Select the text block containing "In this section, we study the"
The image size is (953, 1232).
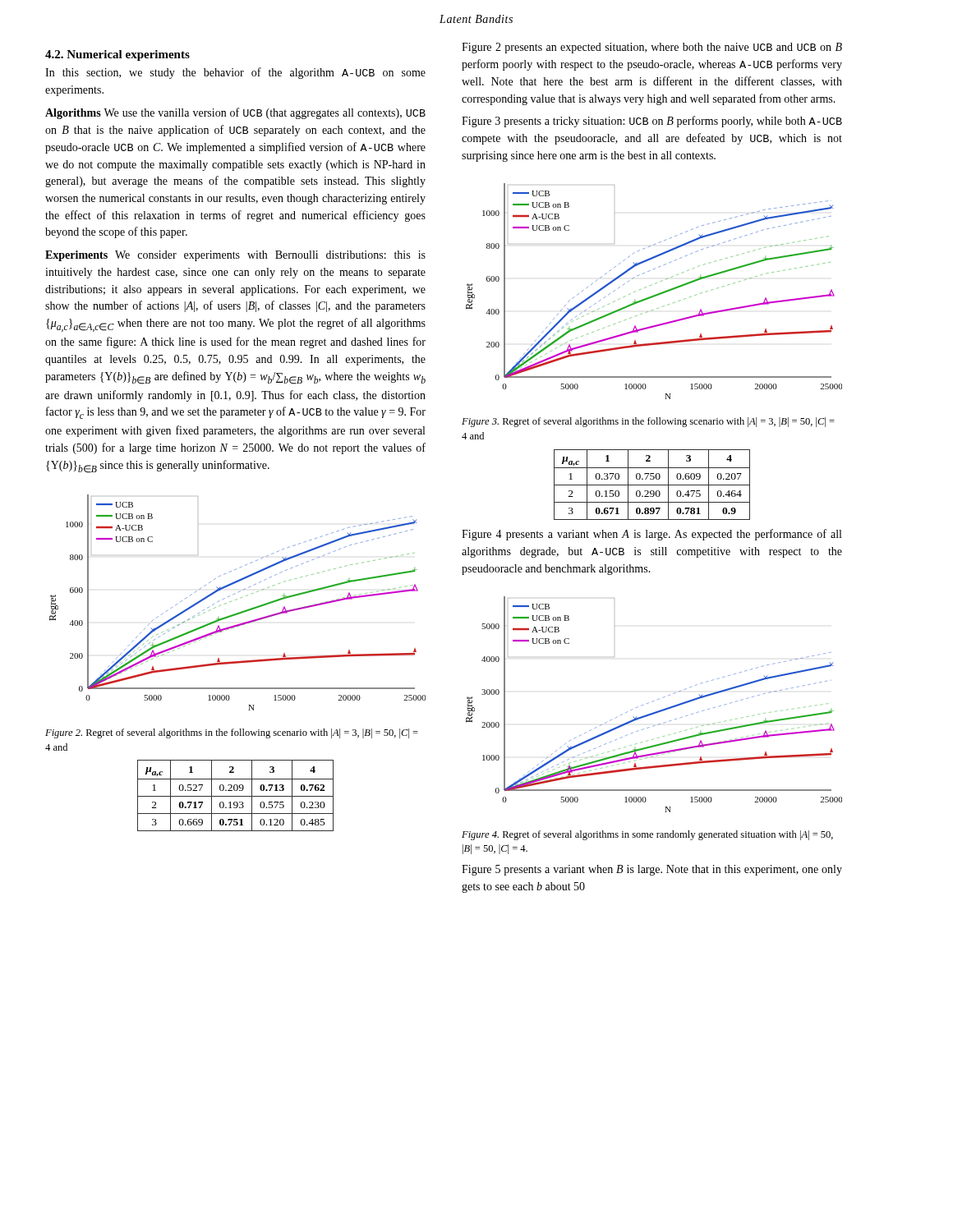(235, 81)
